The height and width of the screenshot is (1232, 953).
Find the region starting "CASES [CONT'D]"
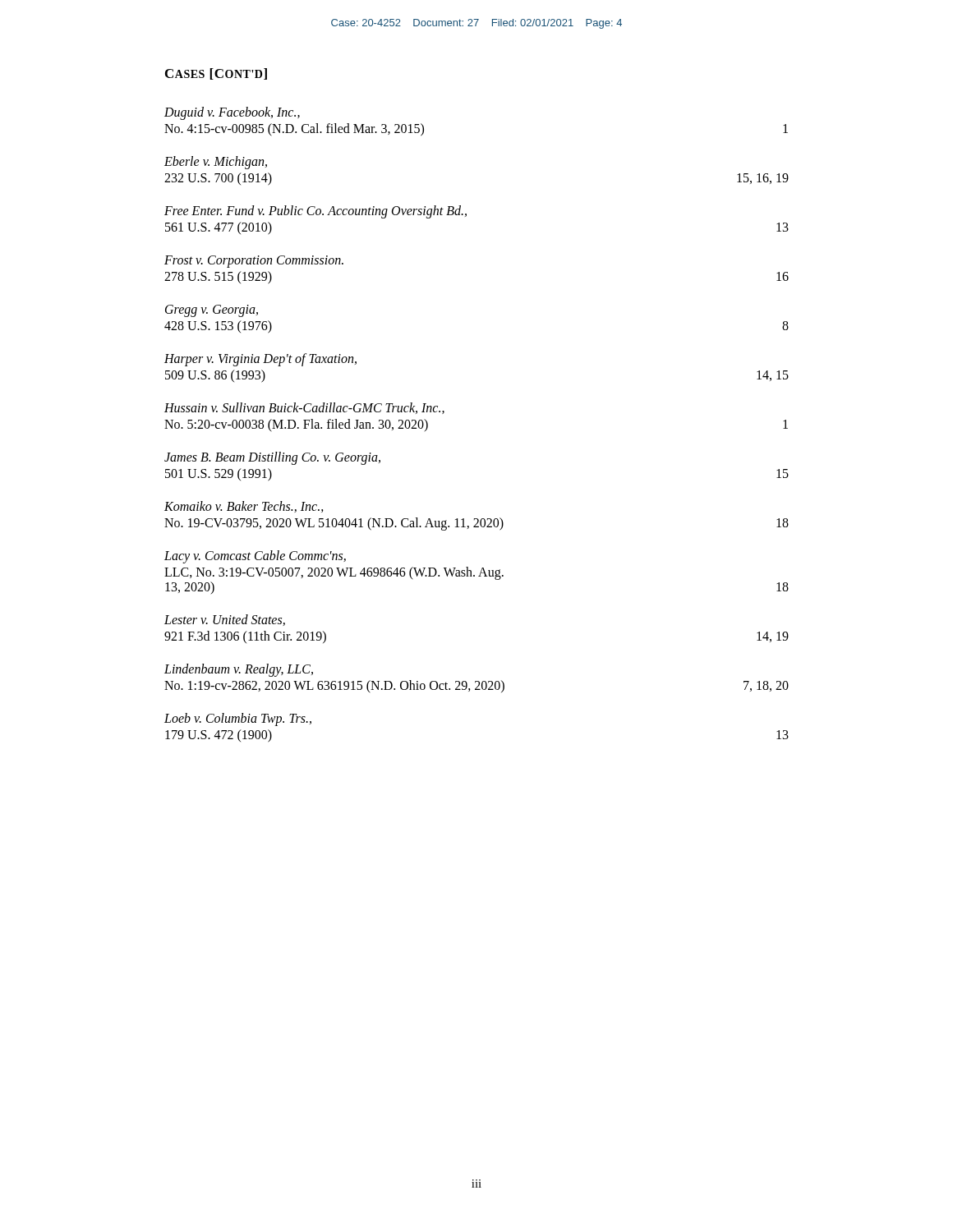click(216, 73)
